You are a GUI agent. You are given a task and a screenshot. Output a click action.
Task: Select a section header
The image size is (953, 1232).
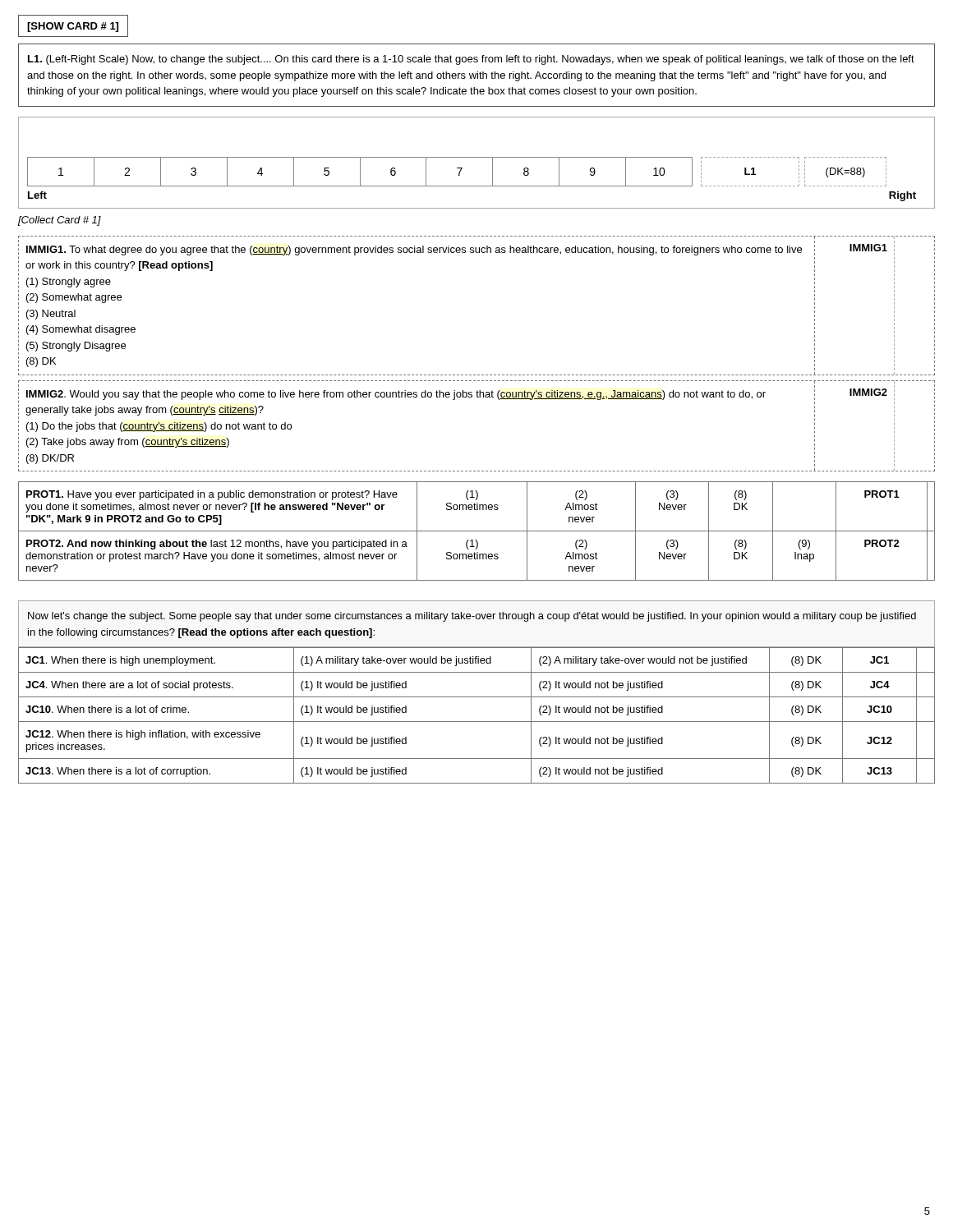[73, 26]
